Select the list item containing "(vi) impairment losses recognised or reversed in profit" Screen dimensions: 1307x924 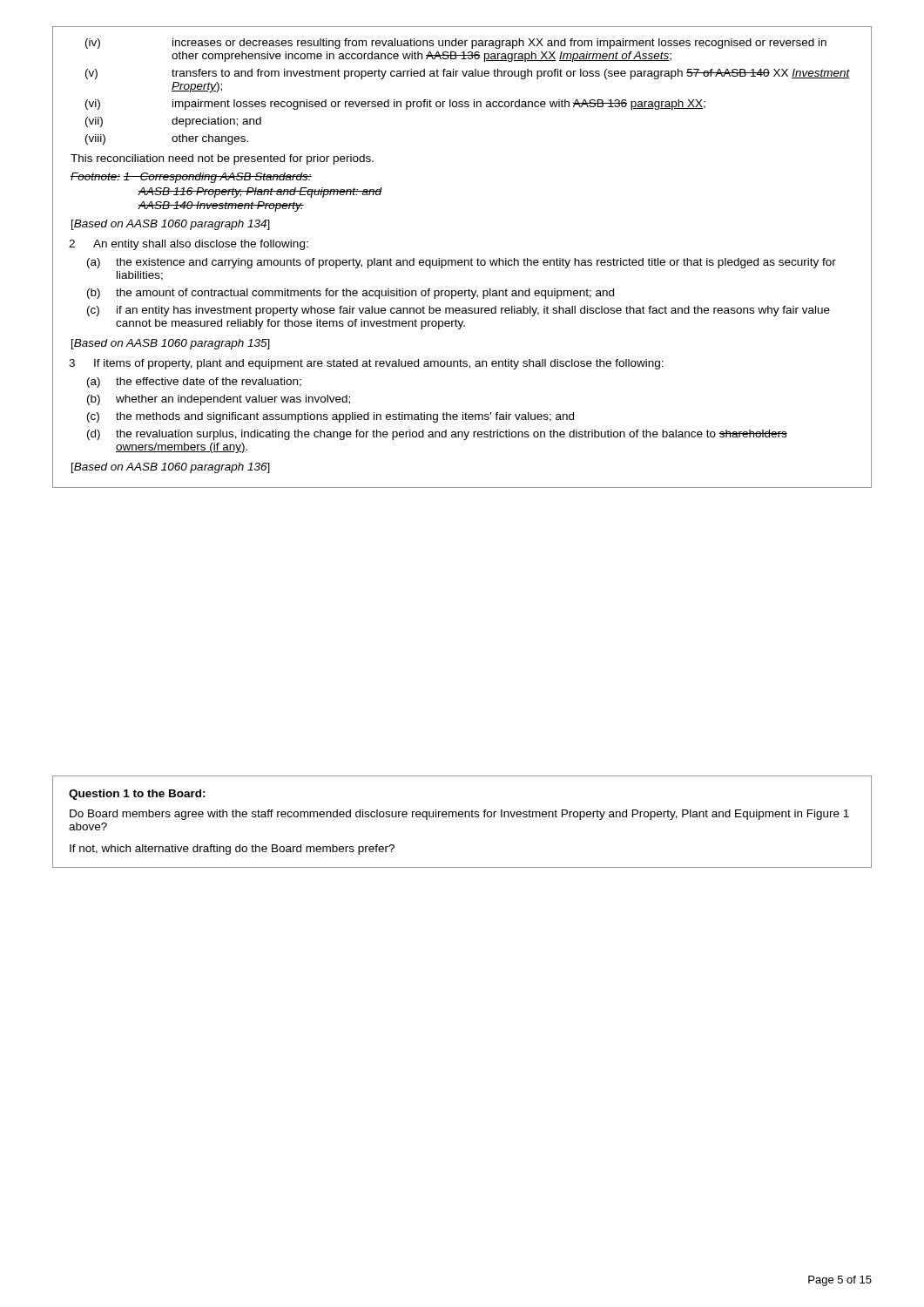click(x=462, y=103)
